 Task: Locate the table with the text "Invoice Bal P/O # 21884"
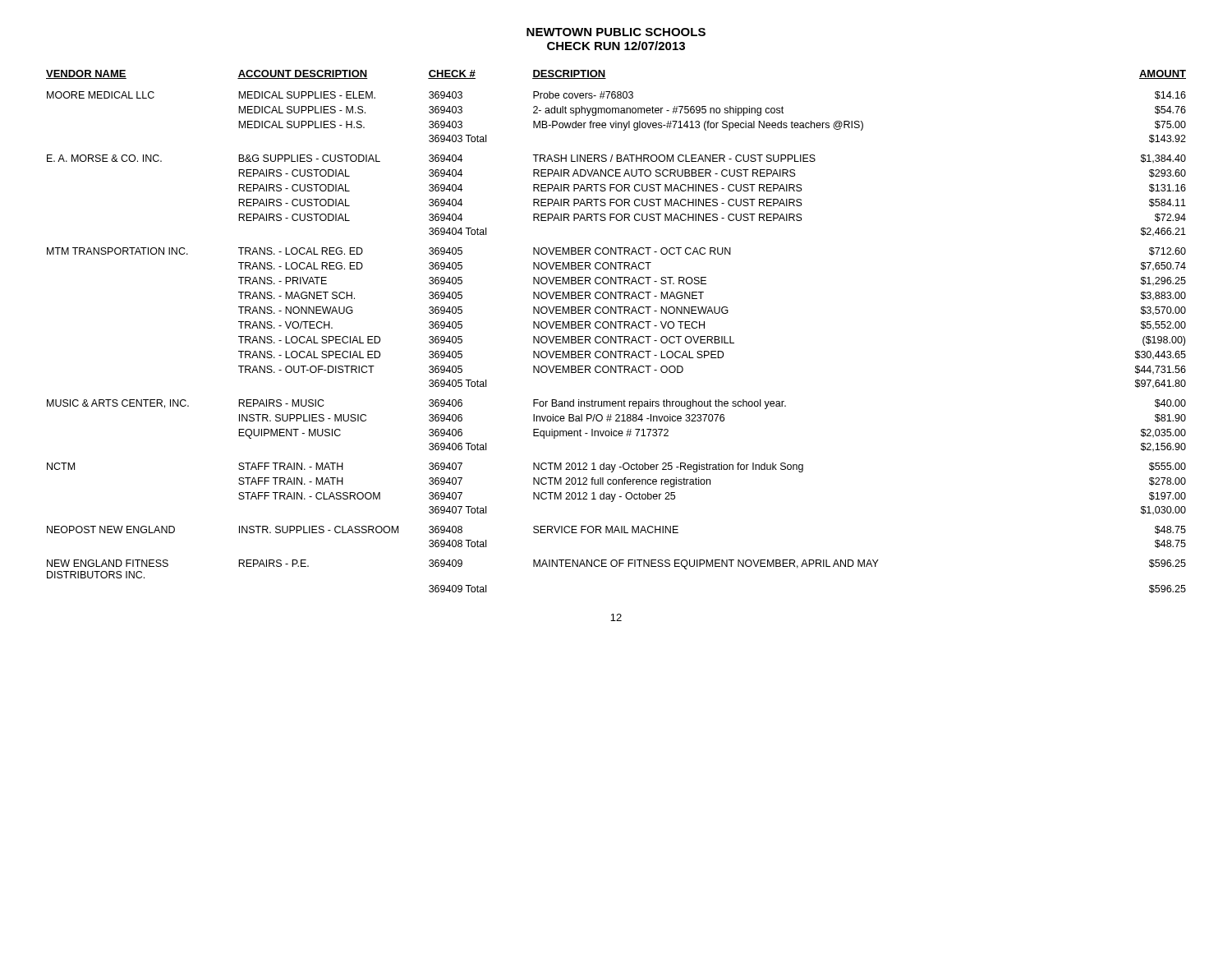(x=616, y=331)
